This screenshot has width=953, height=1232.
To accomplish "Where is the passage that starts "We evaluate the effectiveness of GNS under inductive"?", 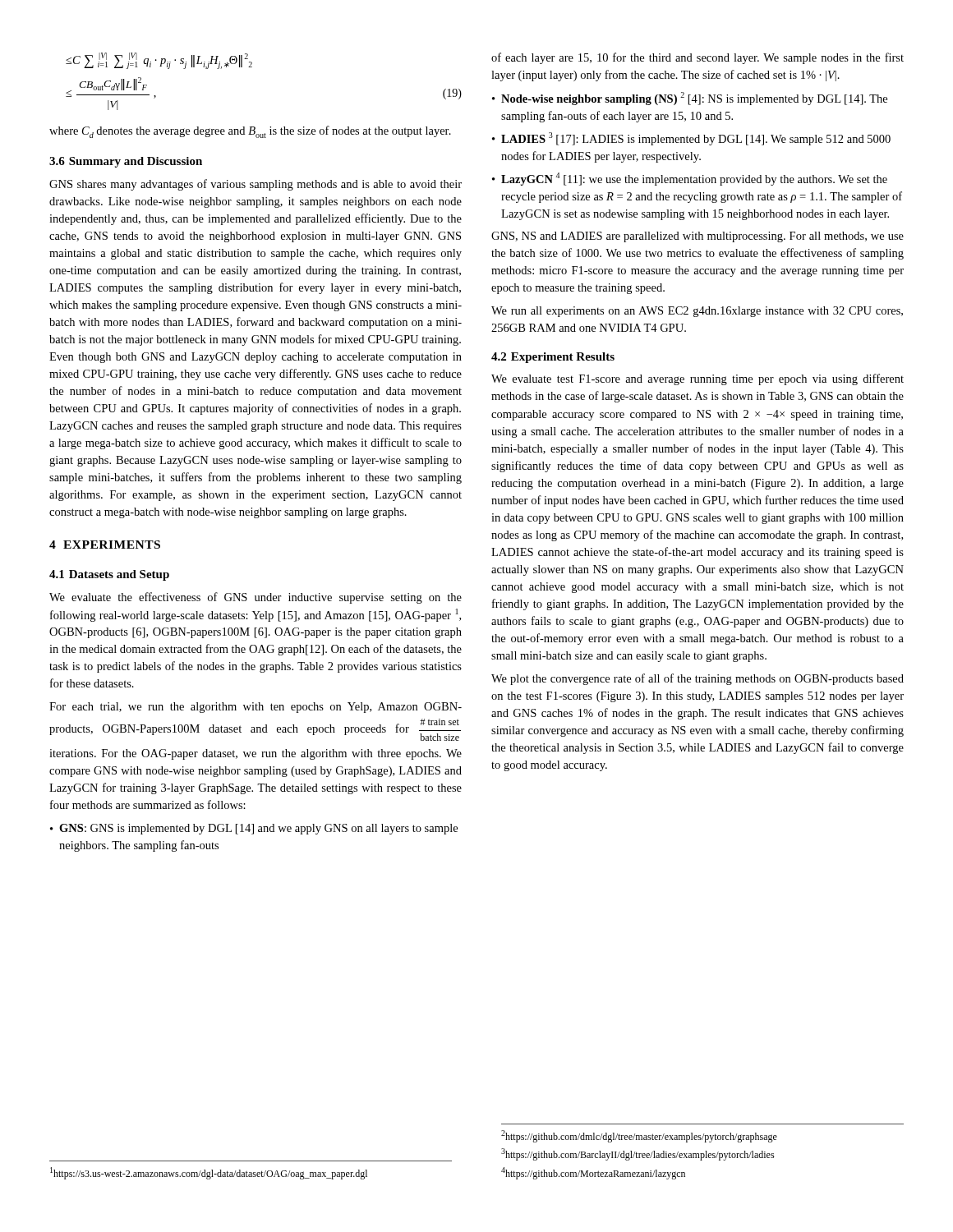I will [255, 701].
